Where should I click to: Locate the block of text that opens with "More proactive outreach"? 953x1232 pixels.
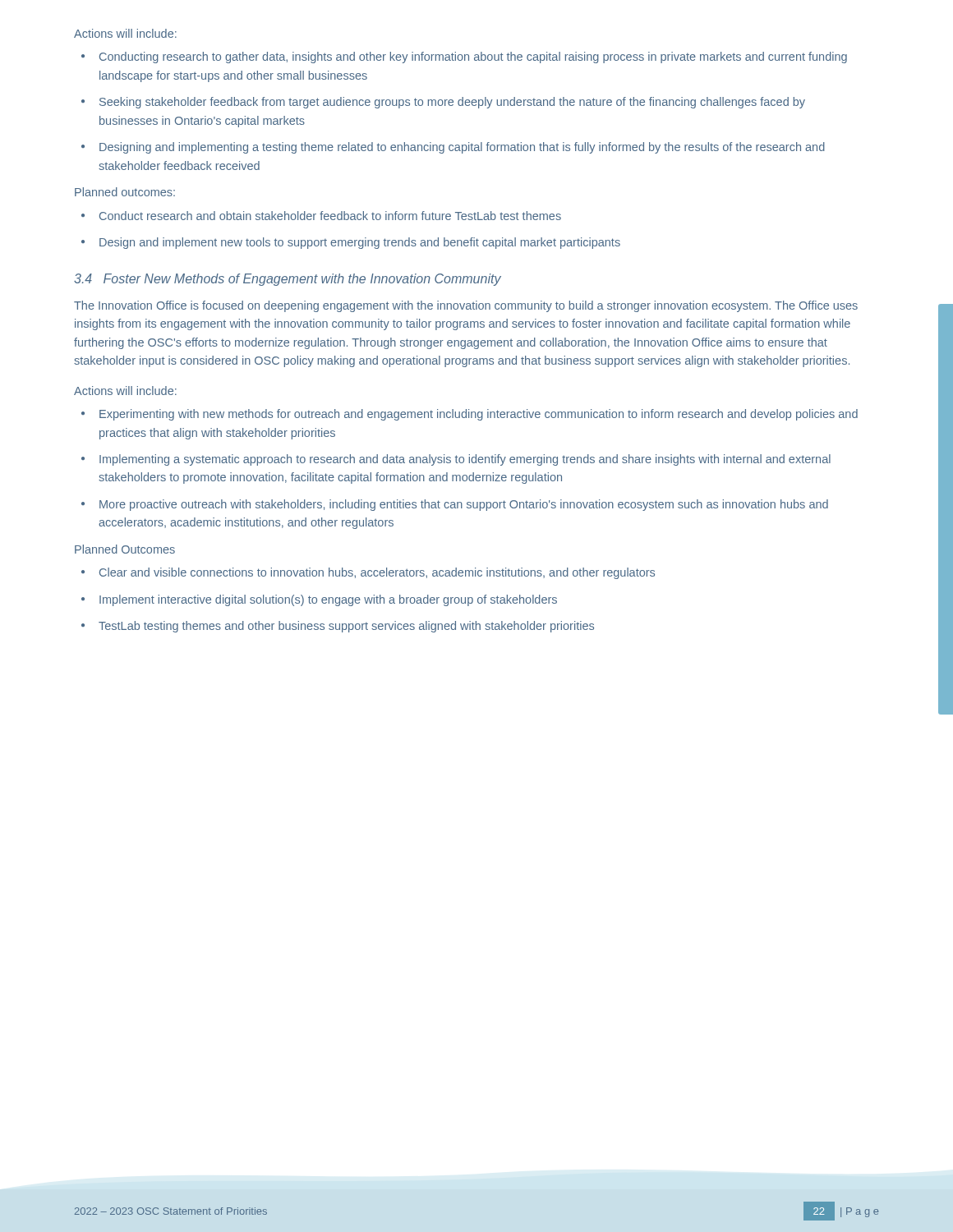[x=464, y=513]
